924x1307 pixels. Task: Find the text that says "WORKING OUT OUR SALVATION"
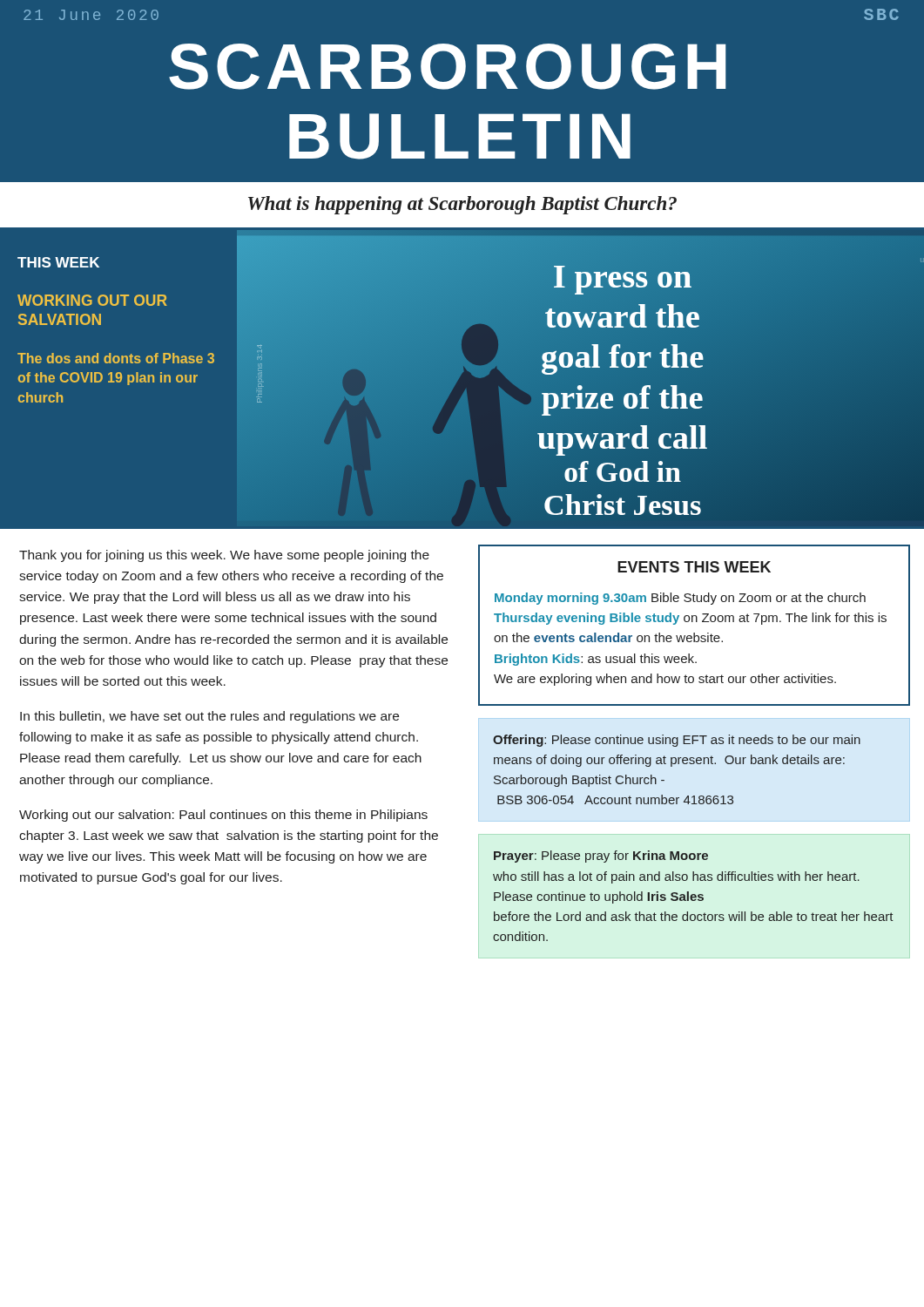pyautogui.click(x=92, y=310)
